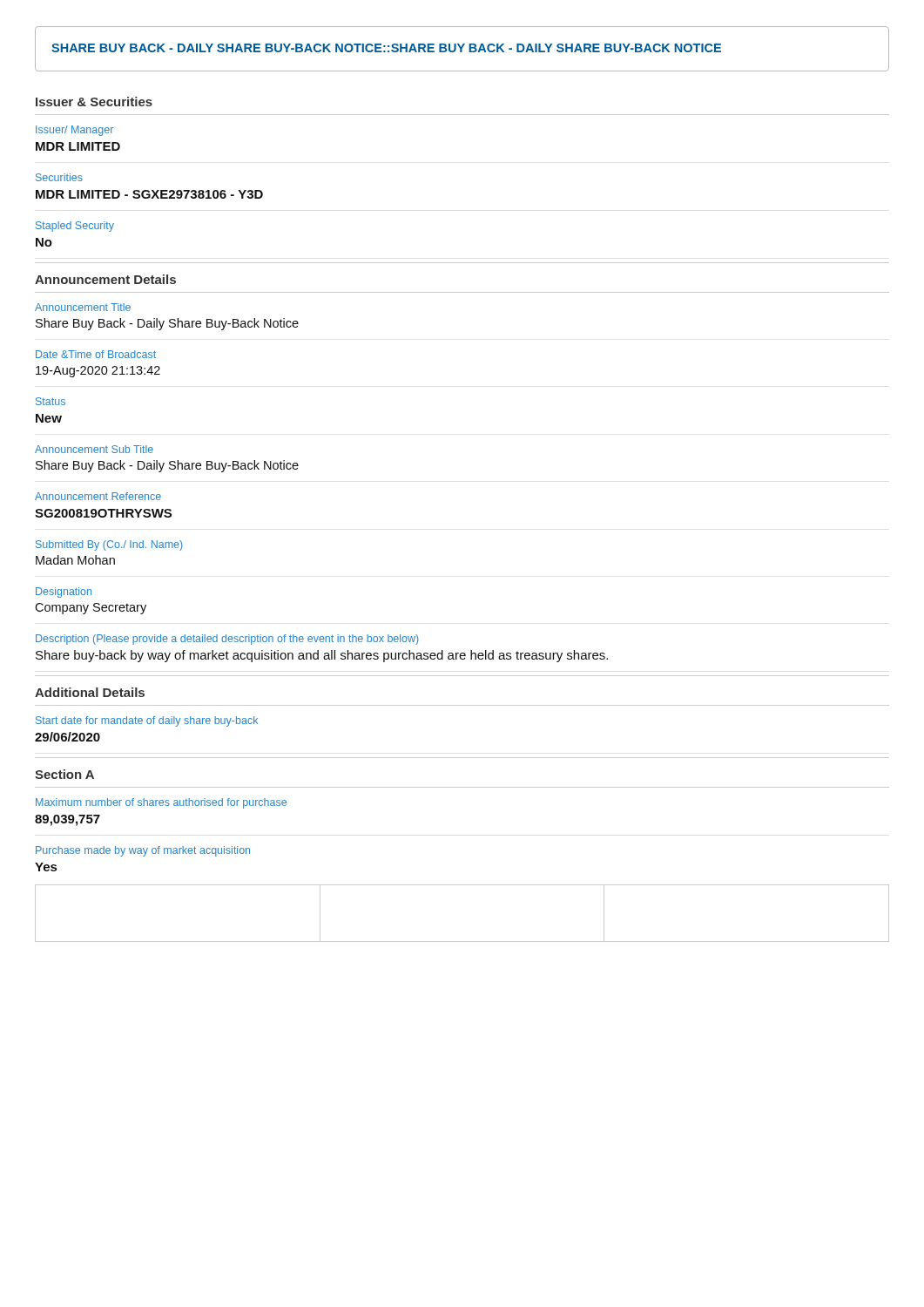The image size is (924, 1307).
Task: Where is the passage that starts "Maximum number of shares"?
Action: [161, 803]
